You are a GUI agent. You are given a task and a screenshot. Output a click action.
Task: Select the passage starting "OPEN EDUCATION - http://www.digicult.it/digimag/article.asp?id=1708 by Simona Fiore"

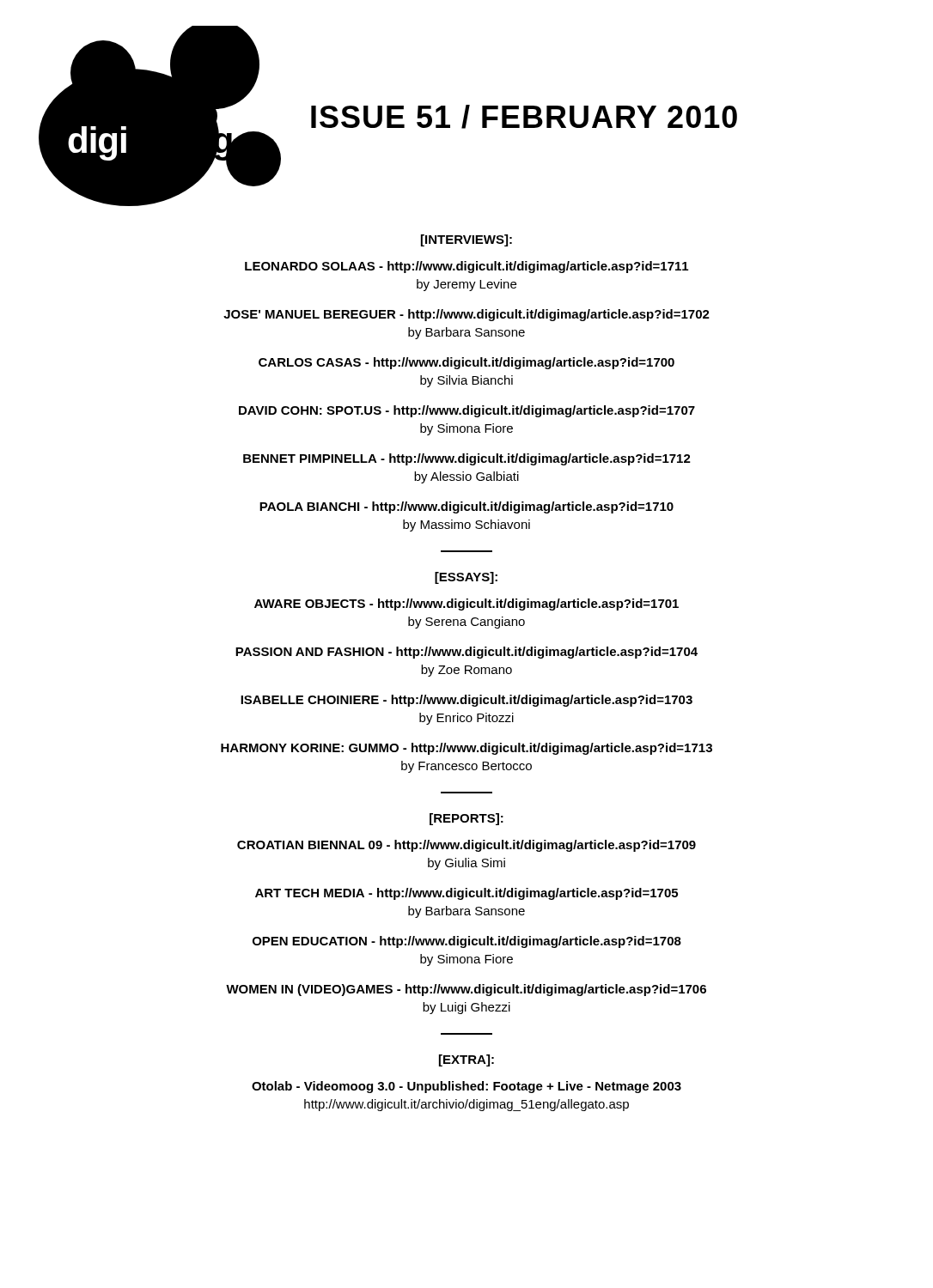[466, 950]
